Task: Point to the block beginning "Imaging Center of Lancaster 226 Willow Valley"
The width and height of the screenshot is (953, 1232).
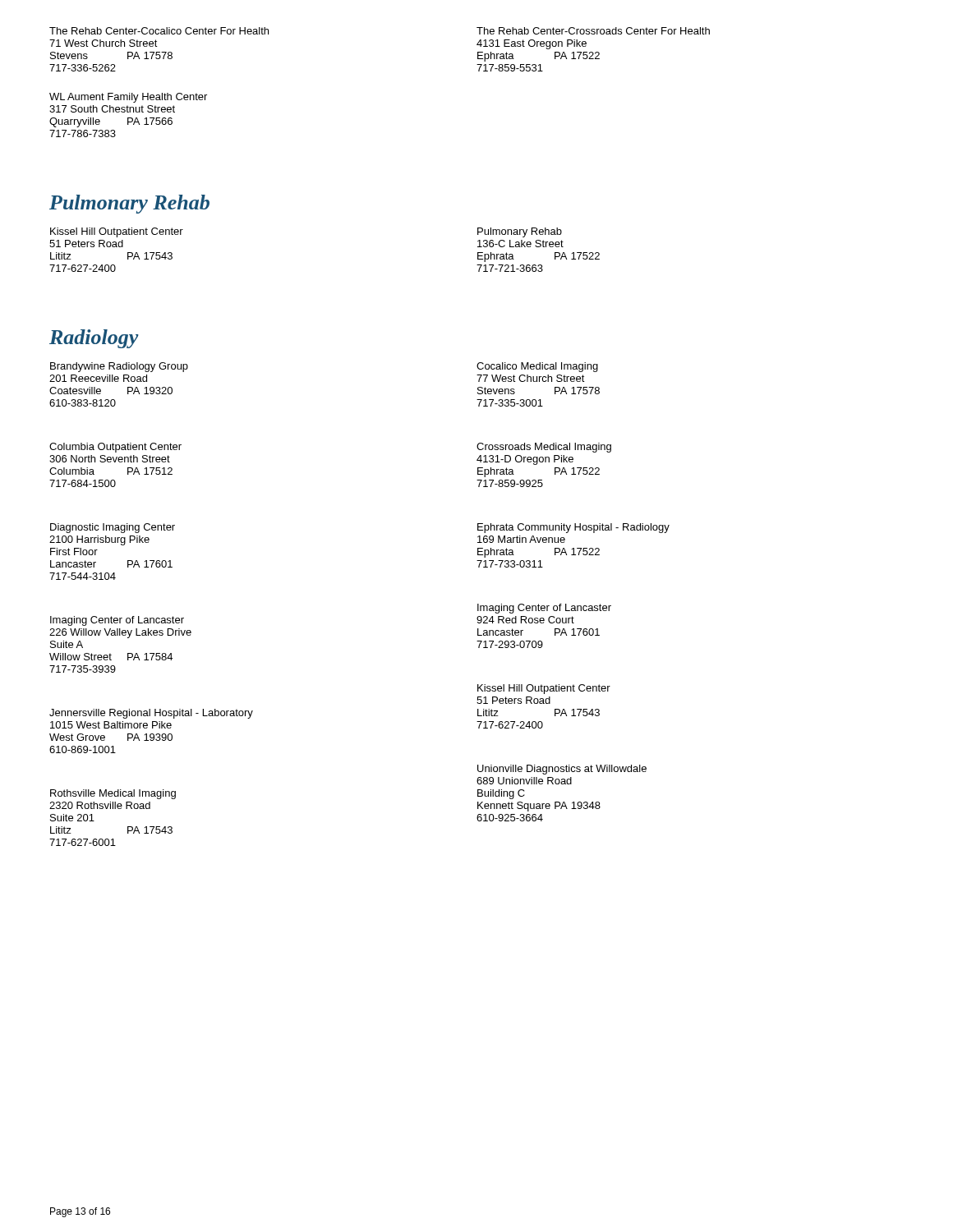Action: click(117, 621)
